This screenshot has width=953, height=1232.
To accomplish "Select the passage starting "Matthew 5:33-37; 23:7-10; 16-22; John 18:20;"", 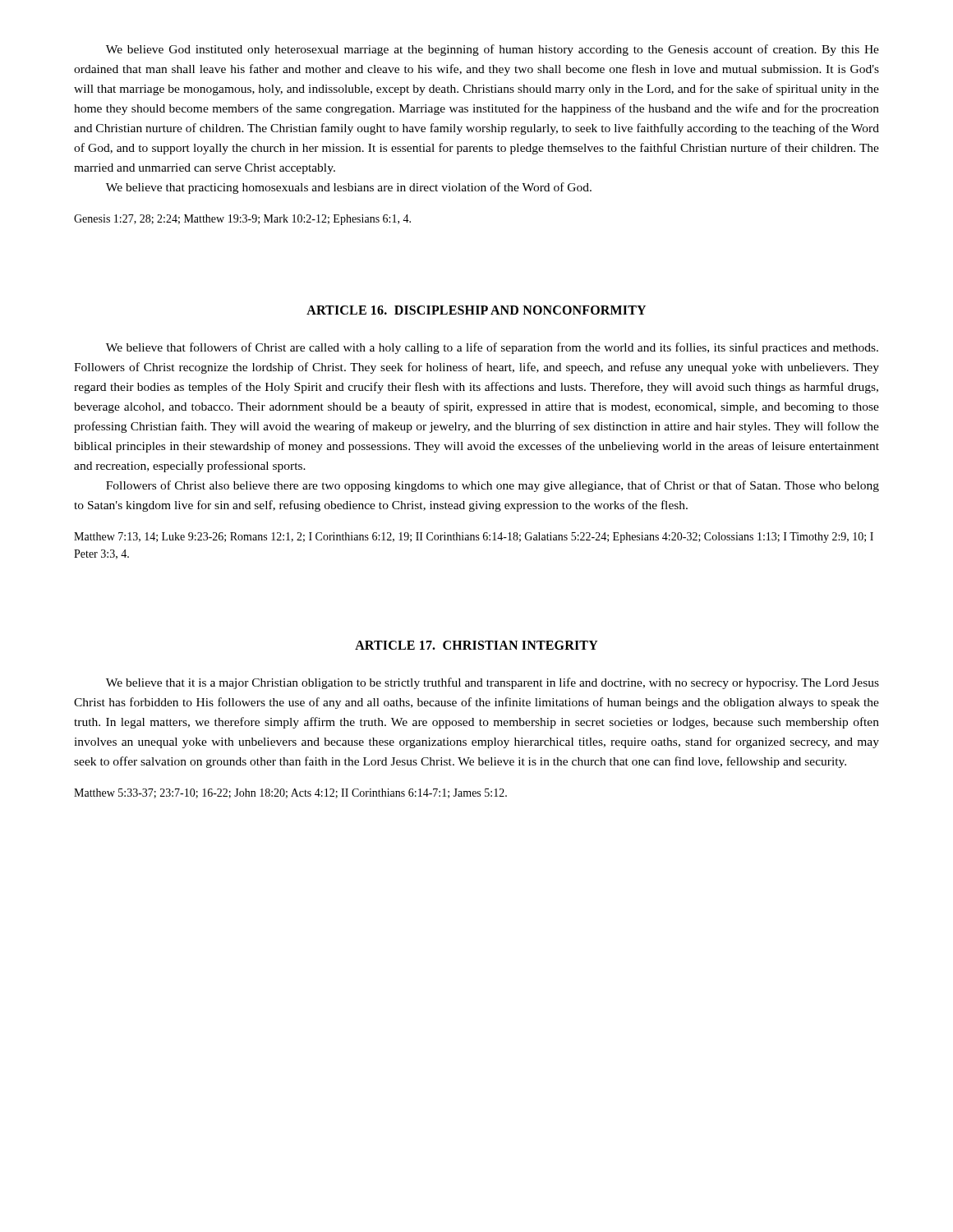I will 291,793.
